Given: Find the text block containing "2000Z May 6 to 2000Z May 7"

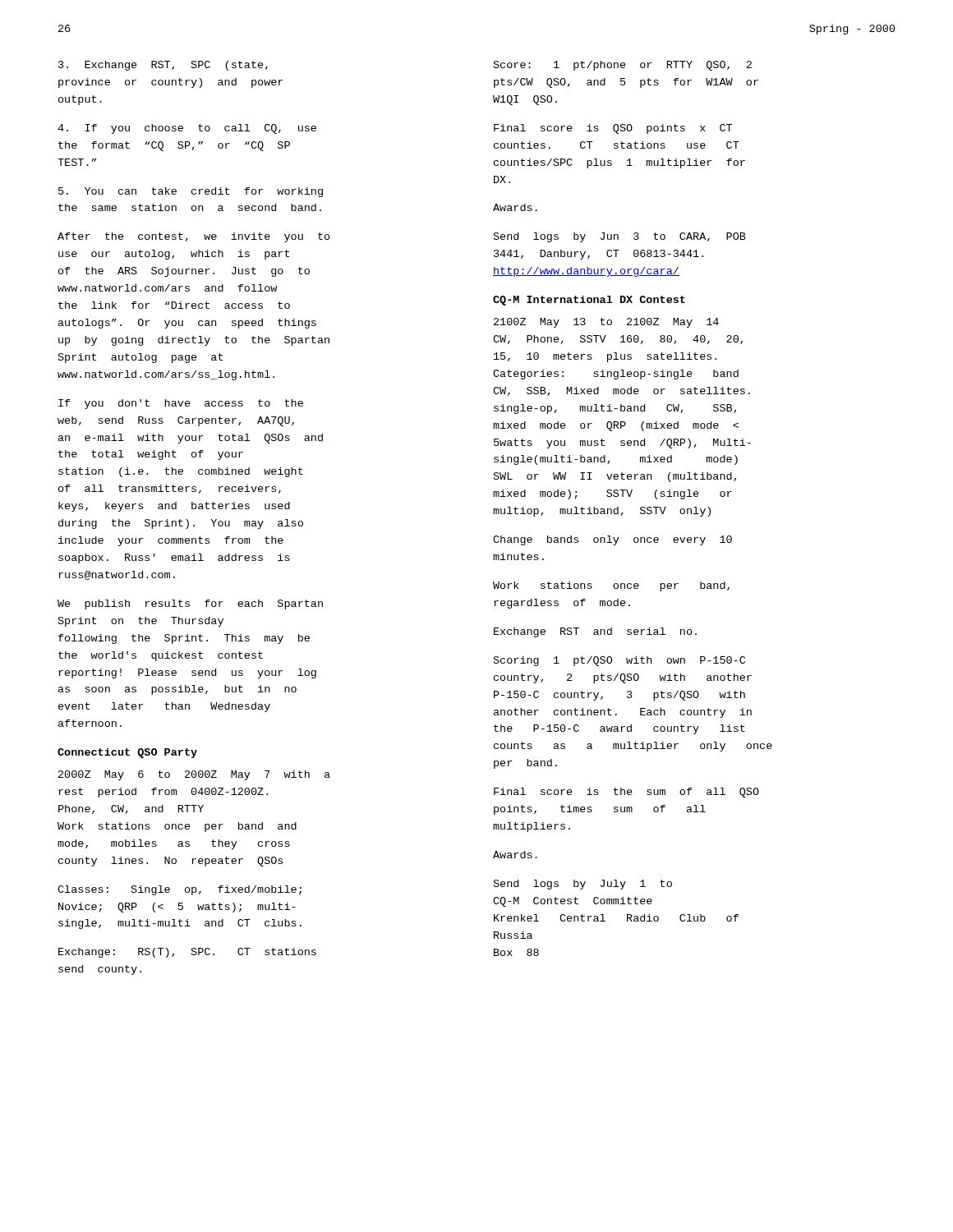Looking at the screenshot, I should click(x=194, y=818).
